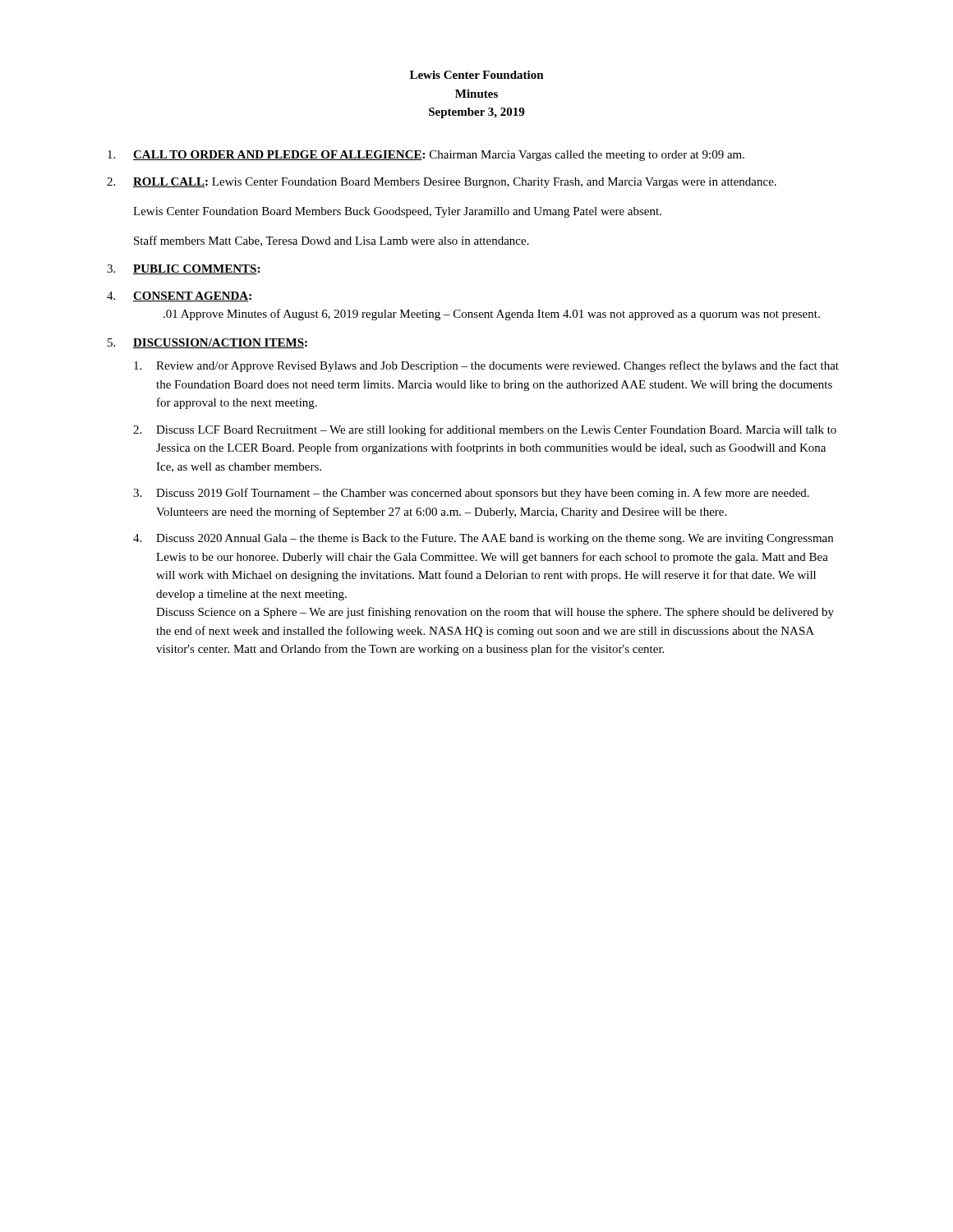Find "3. PUBLIC COMMENTS:" on this page
This screenshot has height=1232, width=953.
[x=183, y=269]
